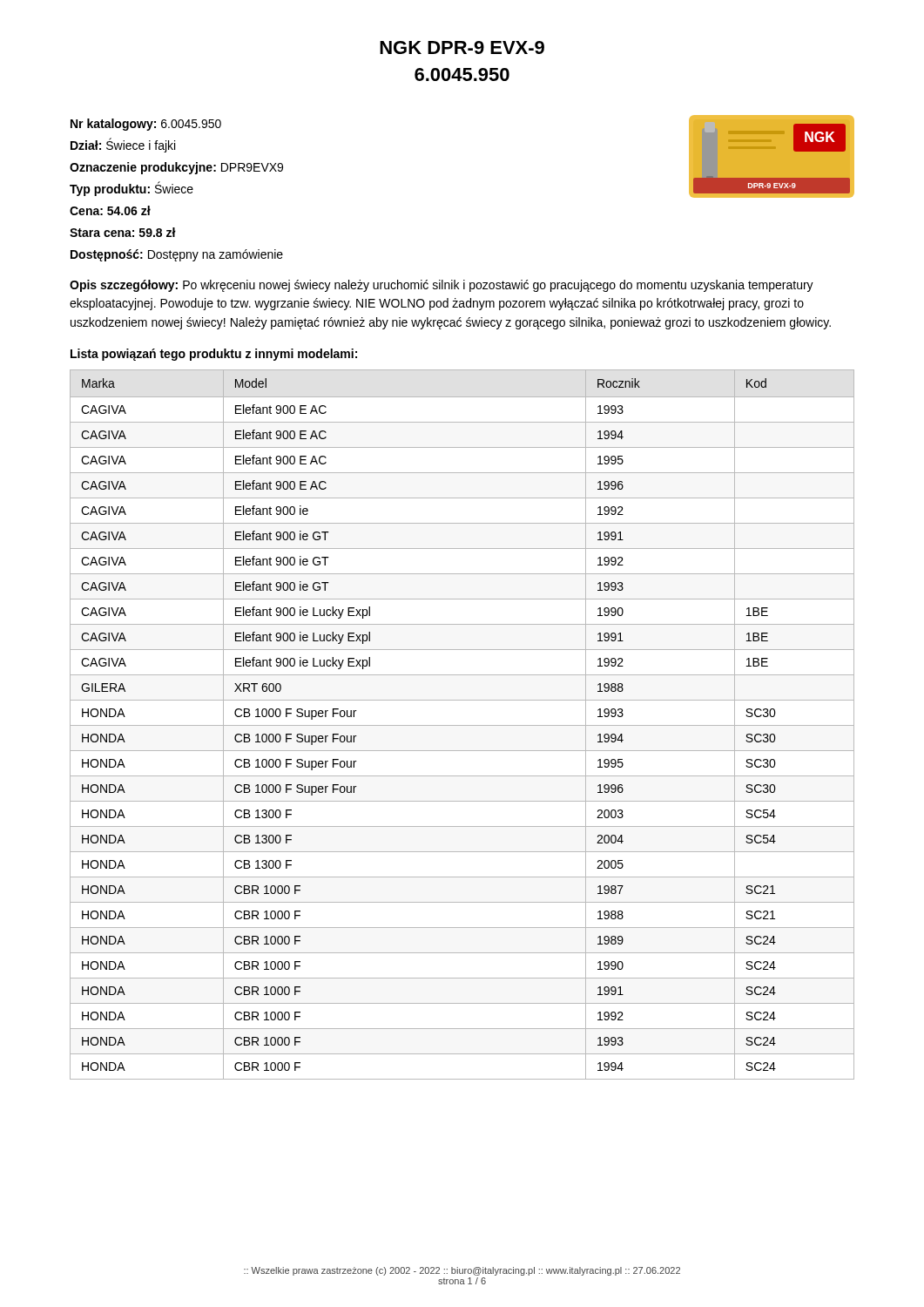924x1307 pixels.
Task: Locate the text block starting "NGK DPR-9 EVX-96.0045.950"
Action: click(x=462, y=62)
